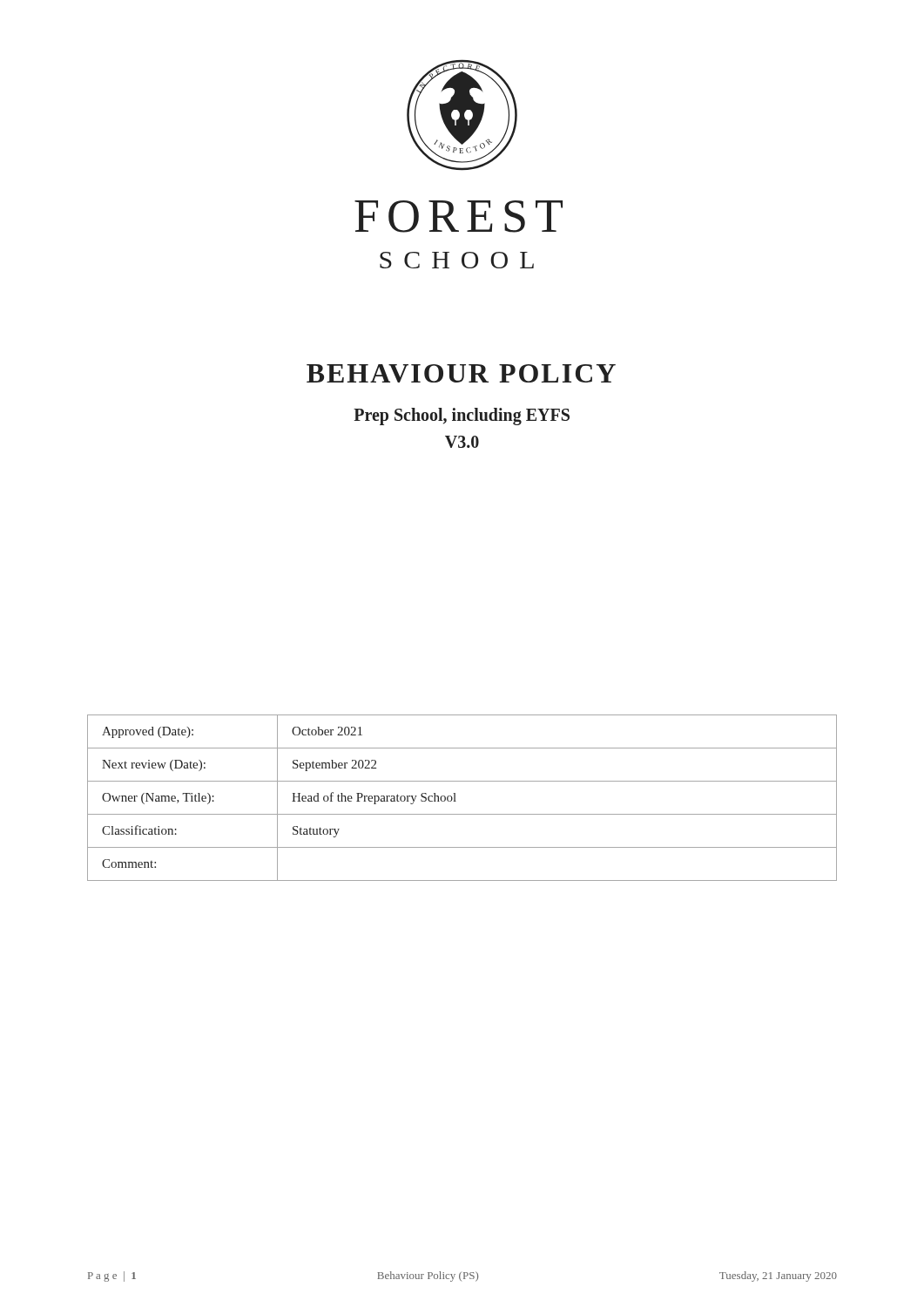This screenshot has width=924, height=1307.
Task: Find the logo
Action: (462, 164)
